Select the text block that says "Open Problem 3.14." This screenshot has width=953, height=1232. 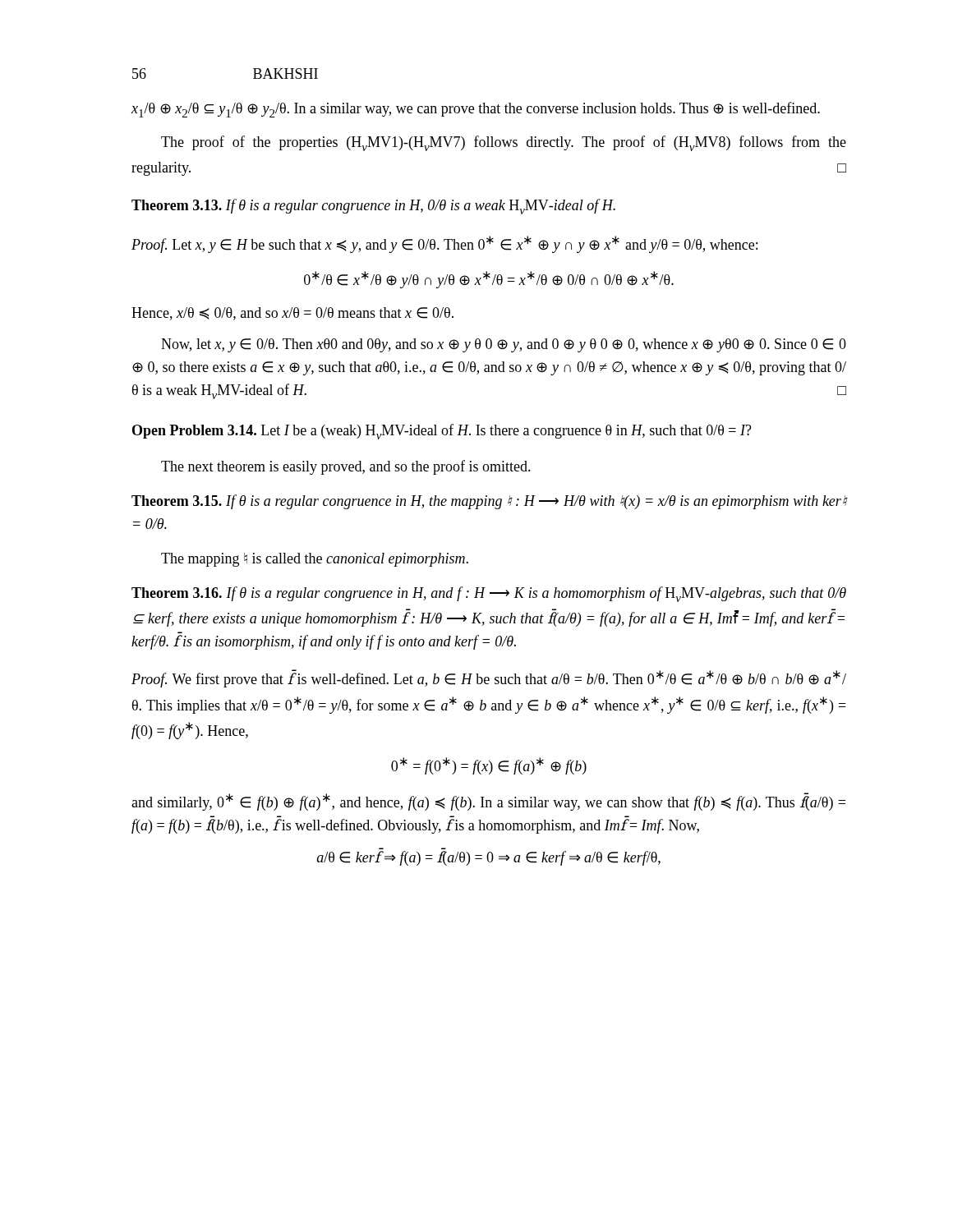pos(442,432)
